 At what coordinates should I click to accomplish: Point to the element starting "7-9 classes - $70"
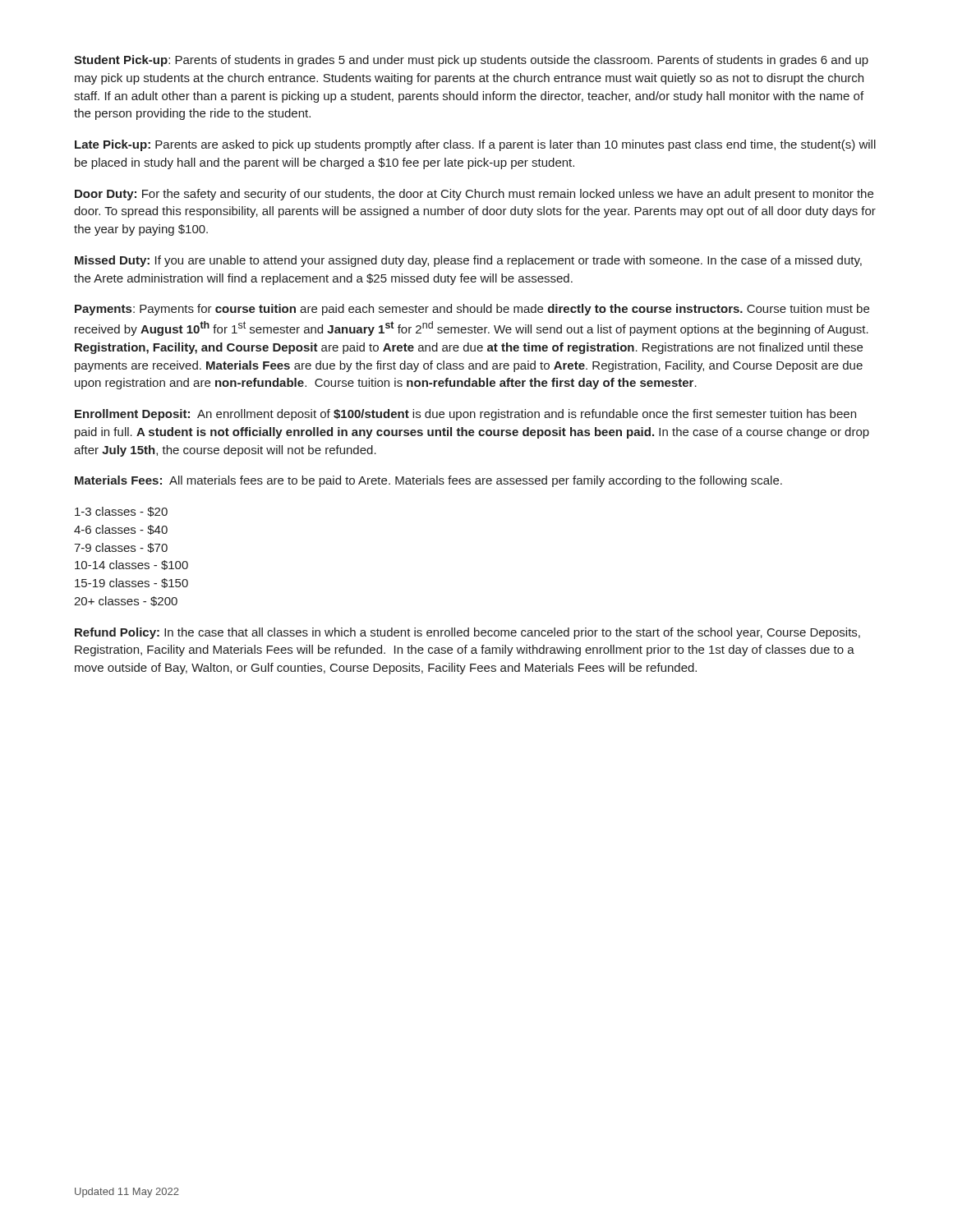(x=121, y=547)
